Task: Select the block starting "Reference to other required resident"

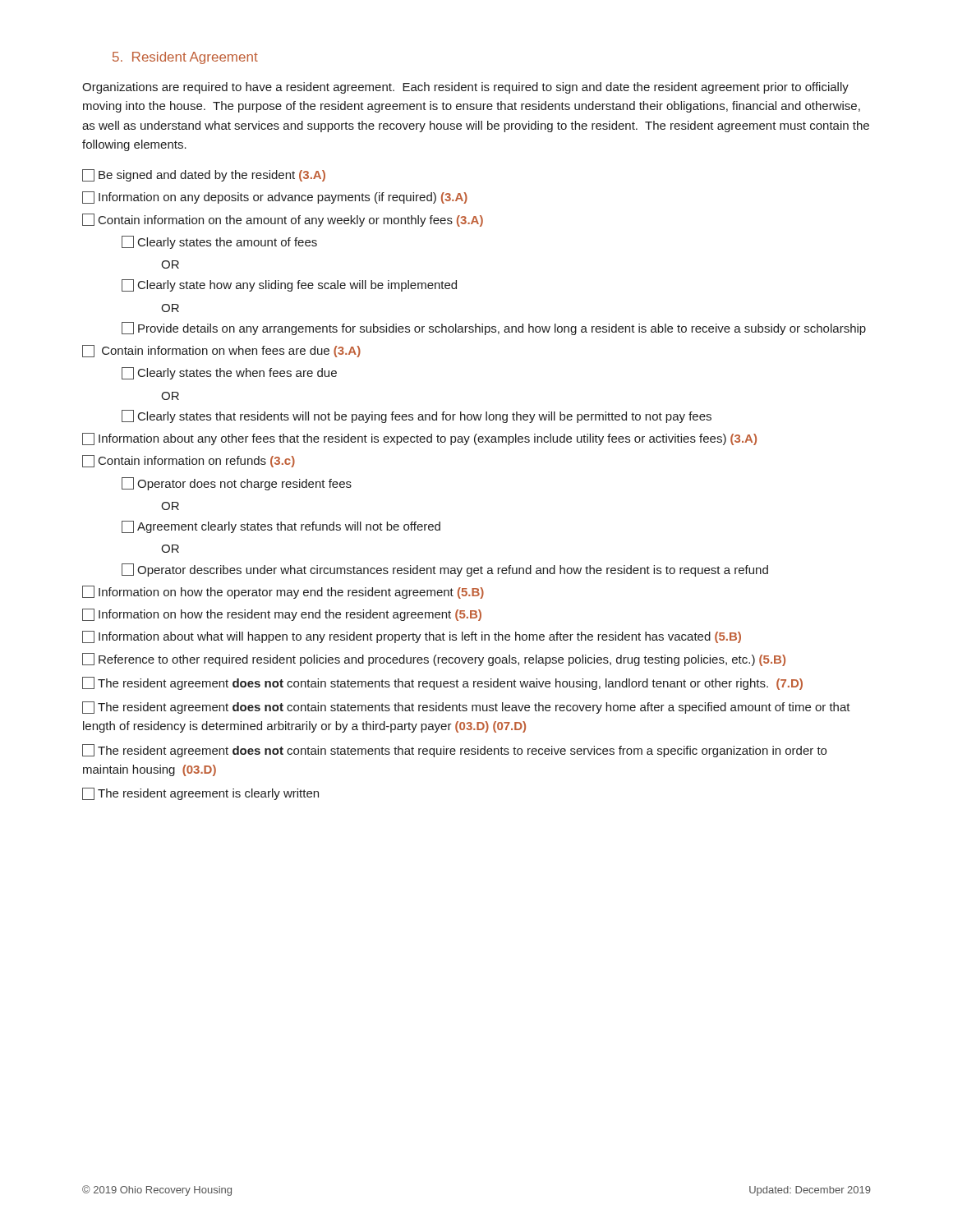Action: tap(434, 659)
